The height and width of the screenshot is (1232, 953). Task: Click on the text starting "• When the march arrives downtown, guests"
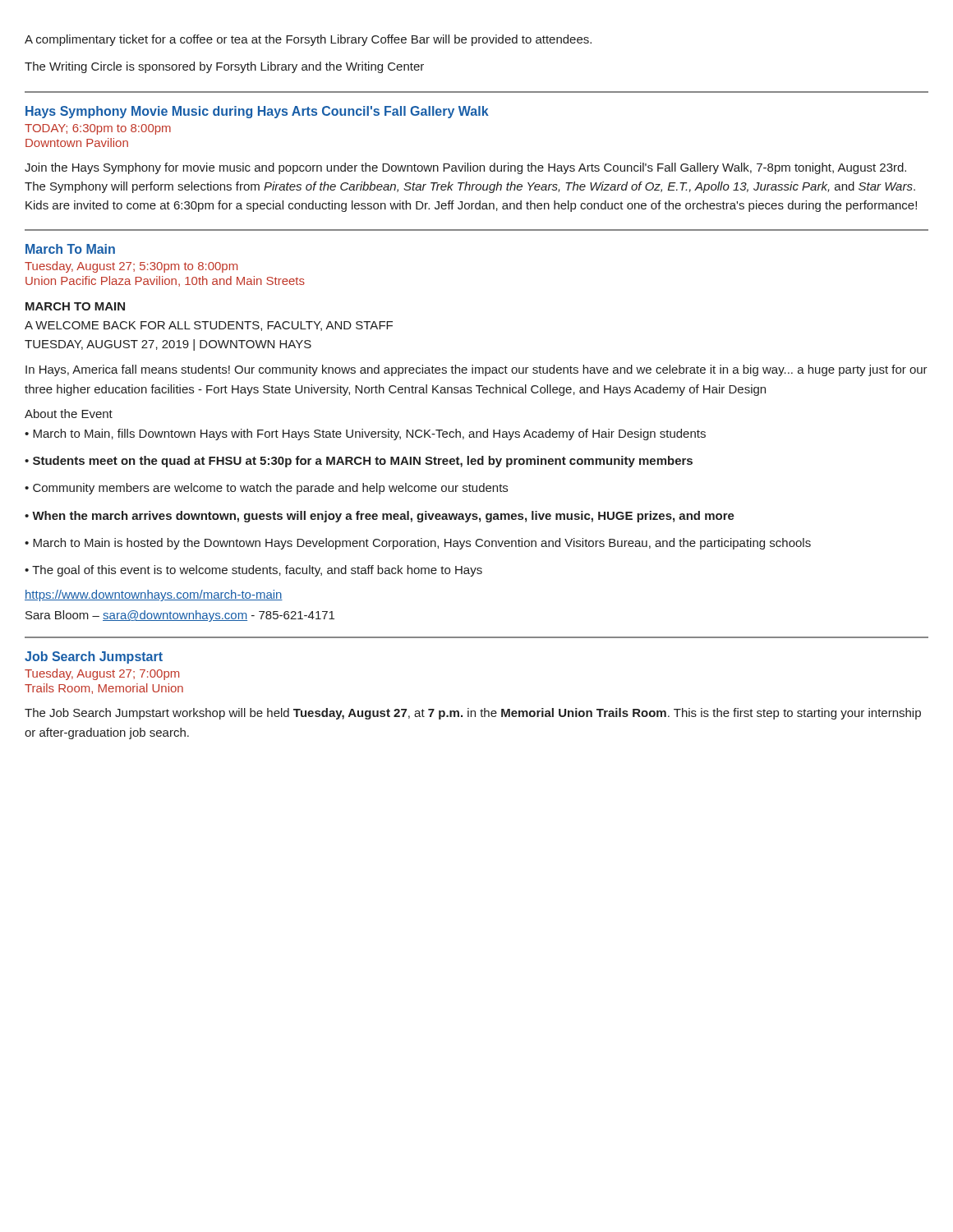[x=380, y=515]
